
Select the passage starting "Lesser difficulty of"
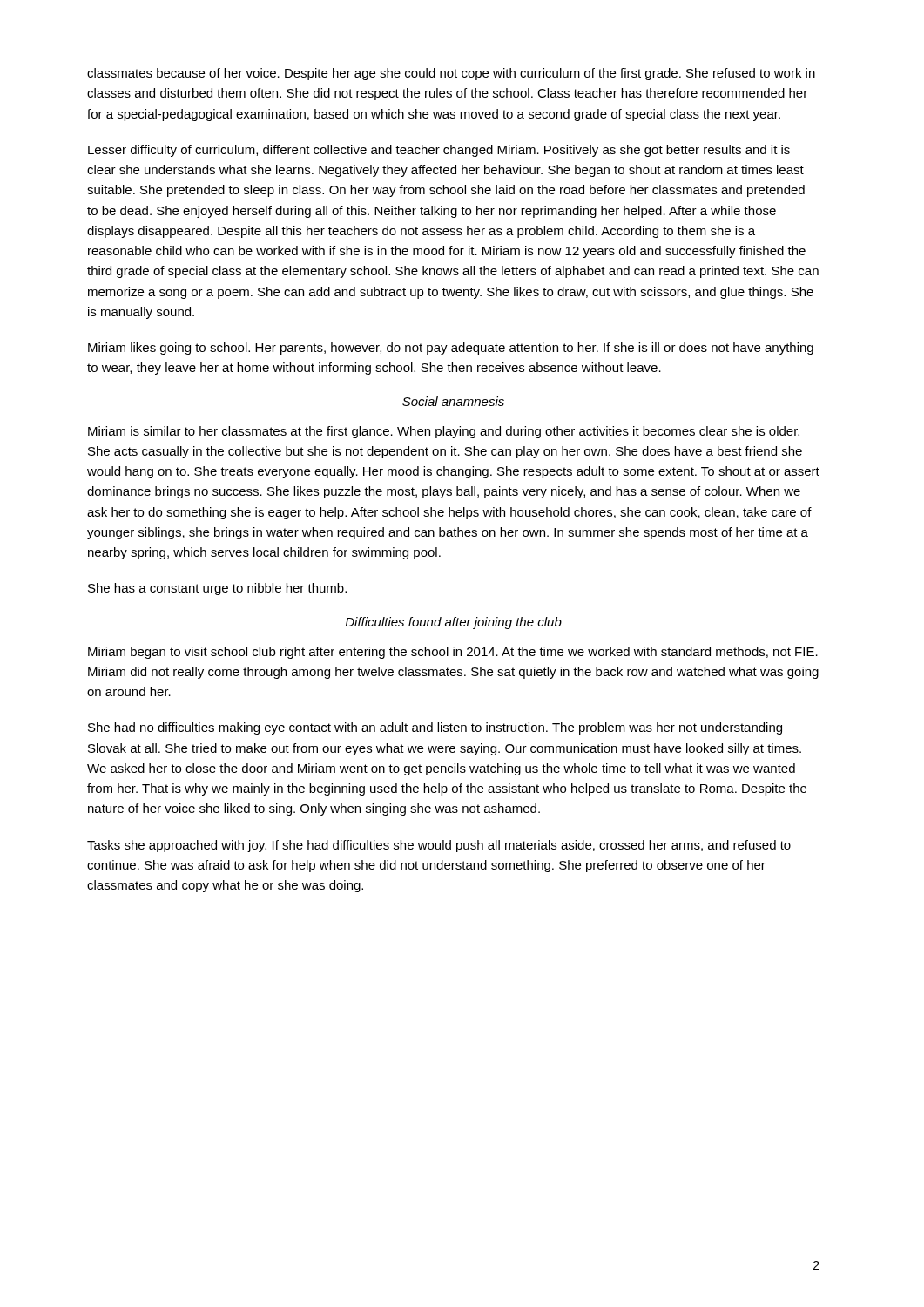tap(453, 230)
